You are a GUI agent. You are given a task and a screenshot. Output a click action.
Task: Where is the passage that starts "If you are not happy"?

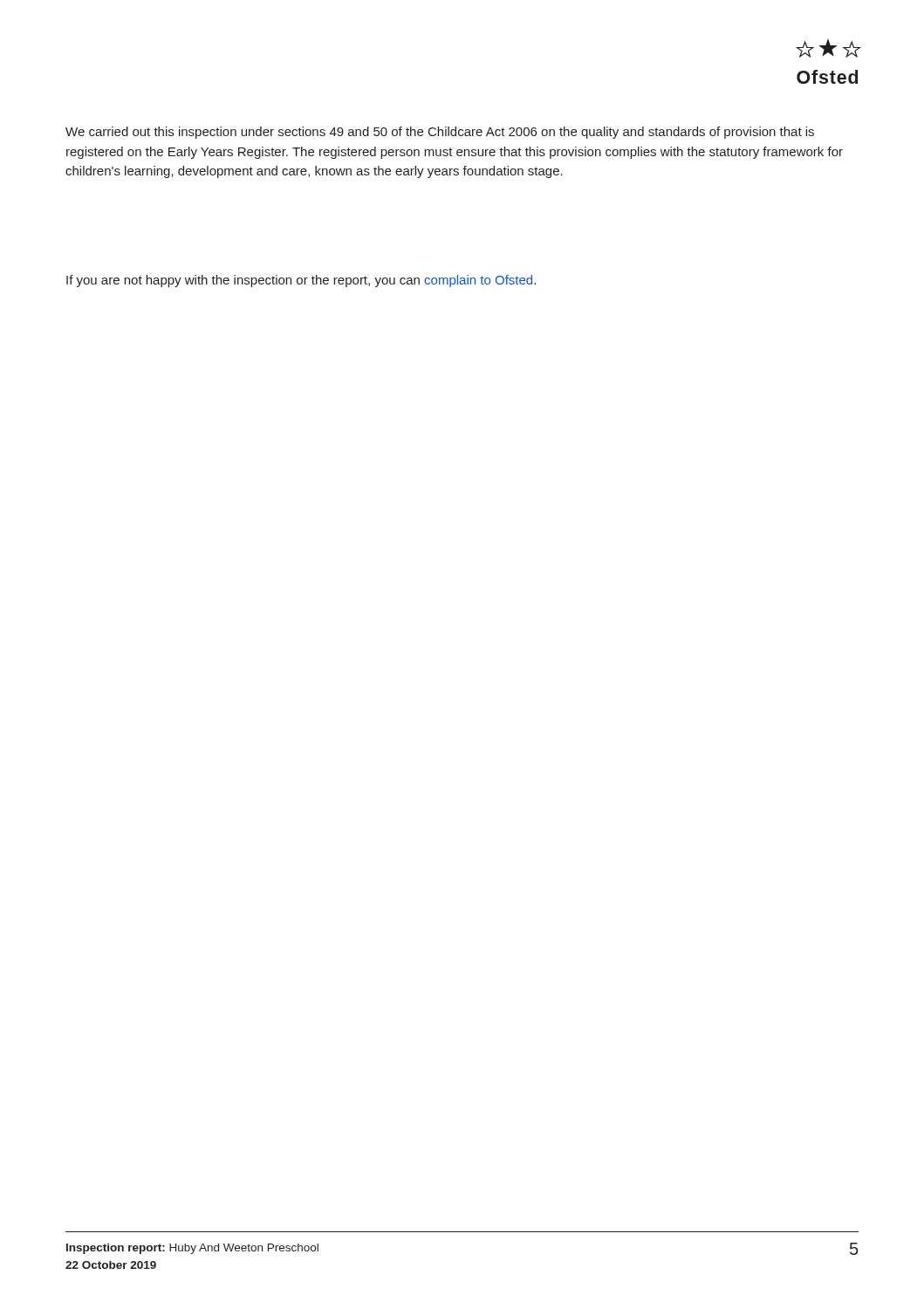pyautogui.click(x=301, y=280)
